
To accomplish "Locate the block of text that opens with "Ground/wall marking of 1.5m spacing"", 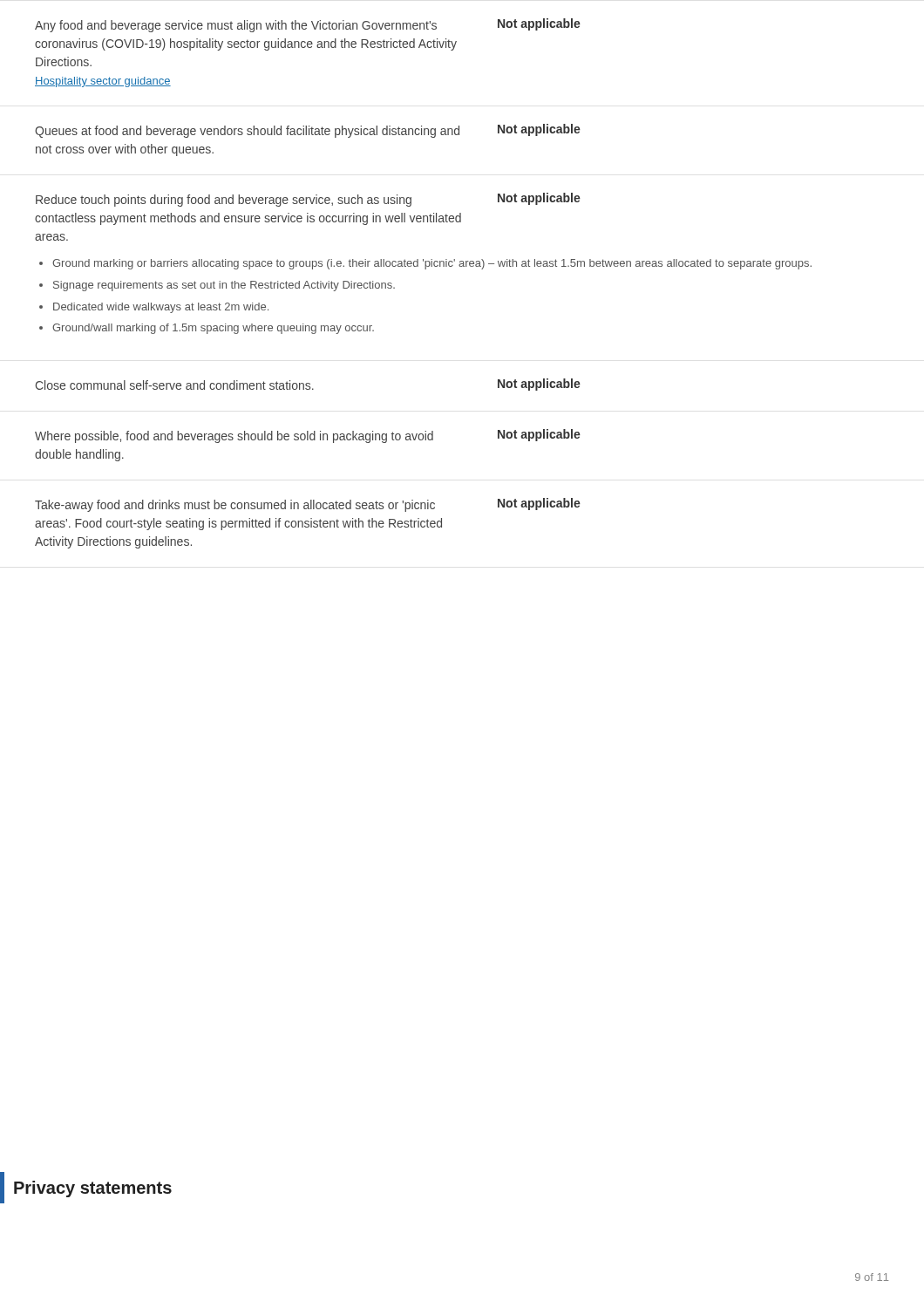I will pyautogui.click(x=214, y=328).
